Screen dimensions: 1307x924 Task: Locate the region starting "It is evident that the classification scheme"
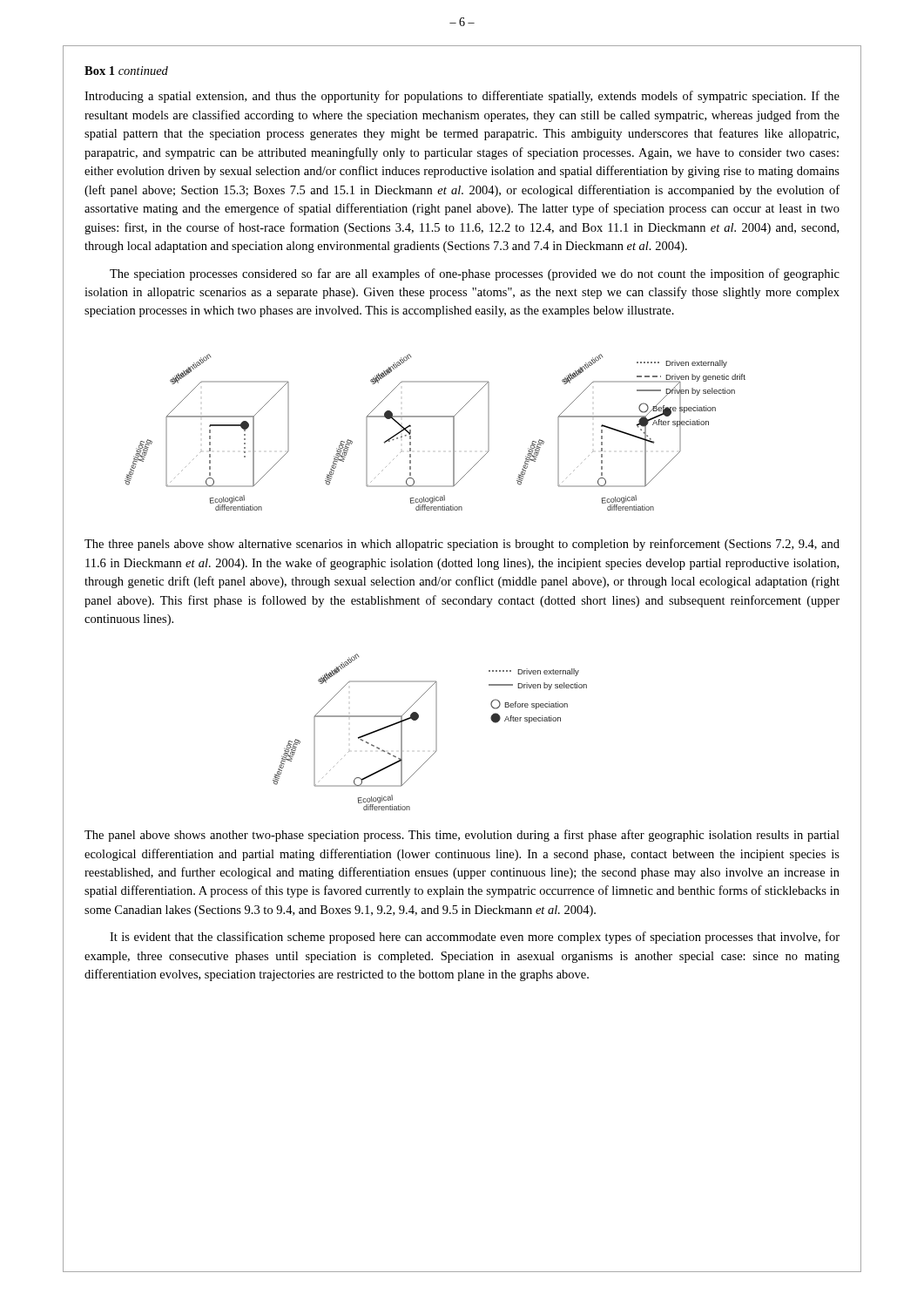pyautogui.click(x=462, y=956)
